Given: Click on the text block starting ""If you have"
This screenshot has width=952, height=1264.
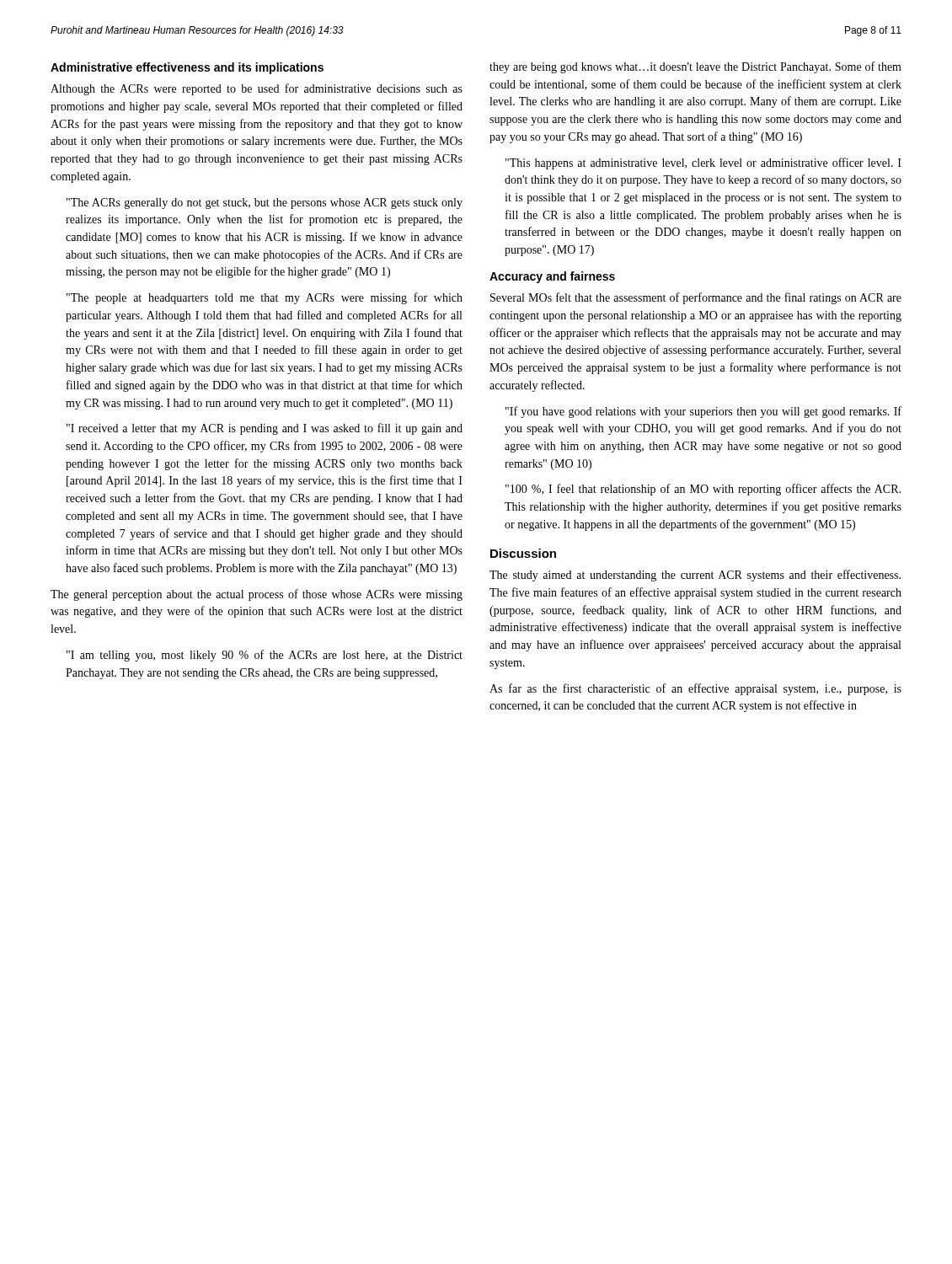Looking at the screenshot, I should point(703,437).
